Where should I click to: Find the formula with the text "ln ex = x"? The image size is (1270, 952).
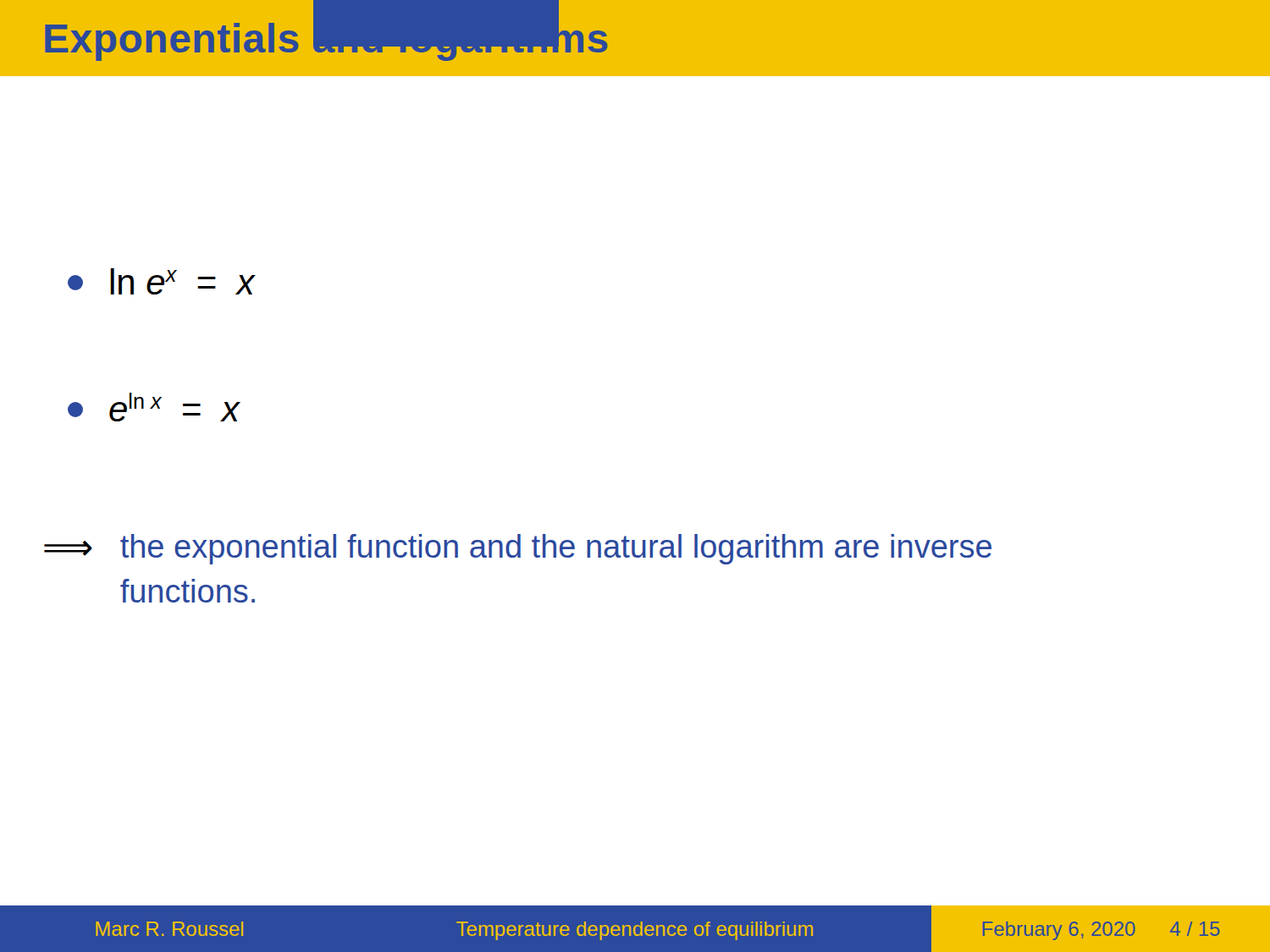(161, 283)
